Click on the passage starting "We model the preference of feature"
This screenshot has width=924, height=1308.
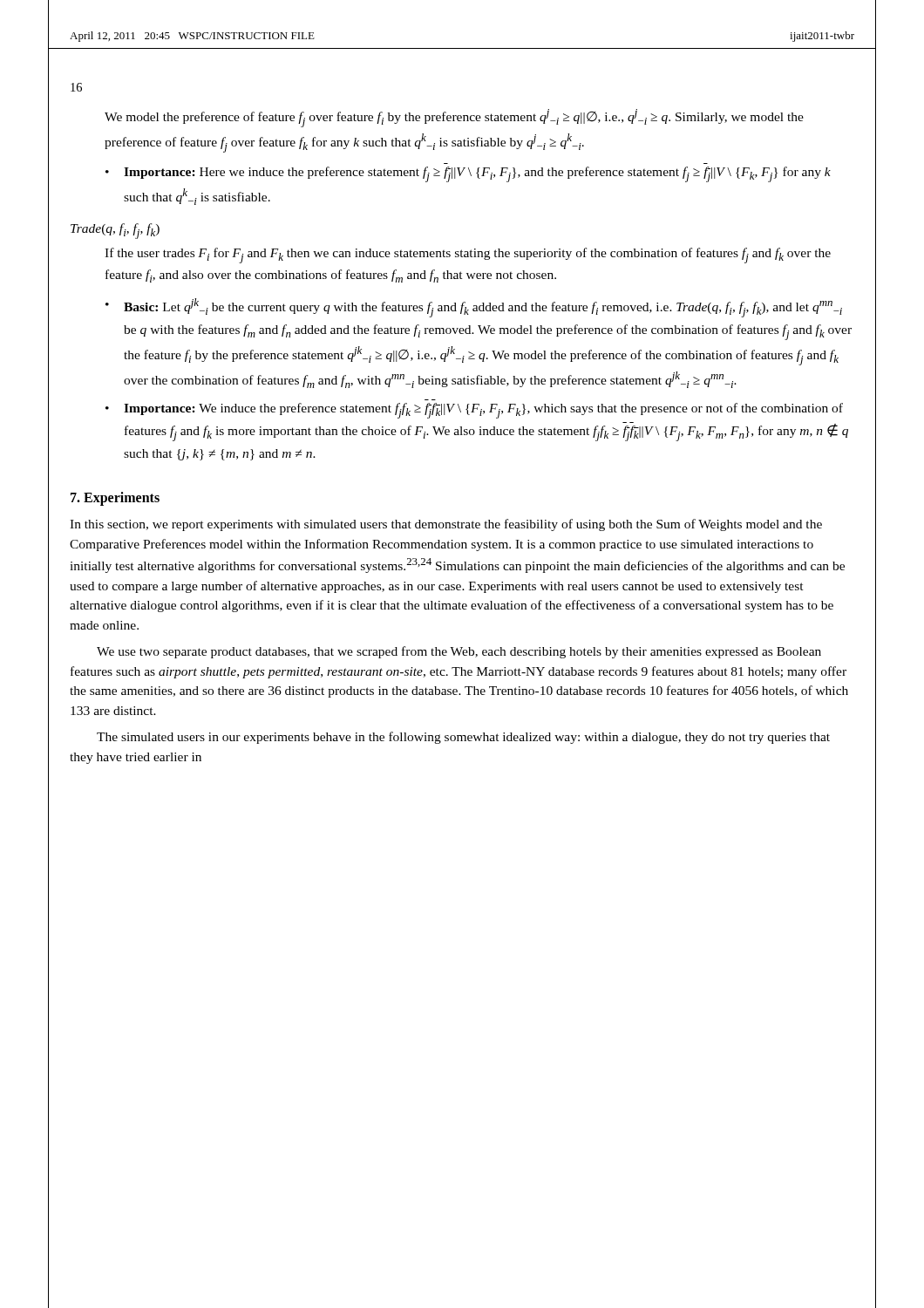point(479,130)
